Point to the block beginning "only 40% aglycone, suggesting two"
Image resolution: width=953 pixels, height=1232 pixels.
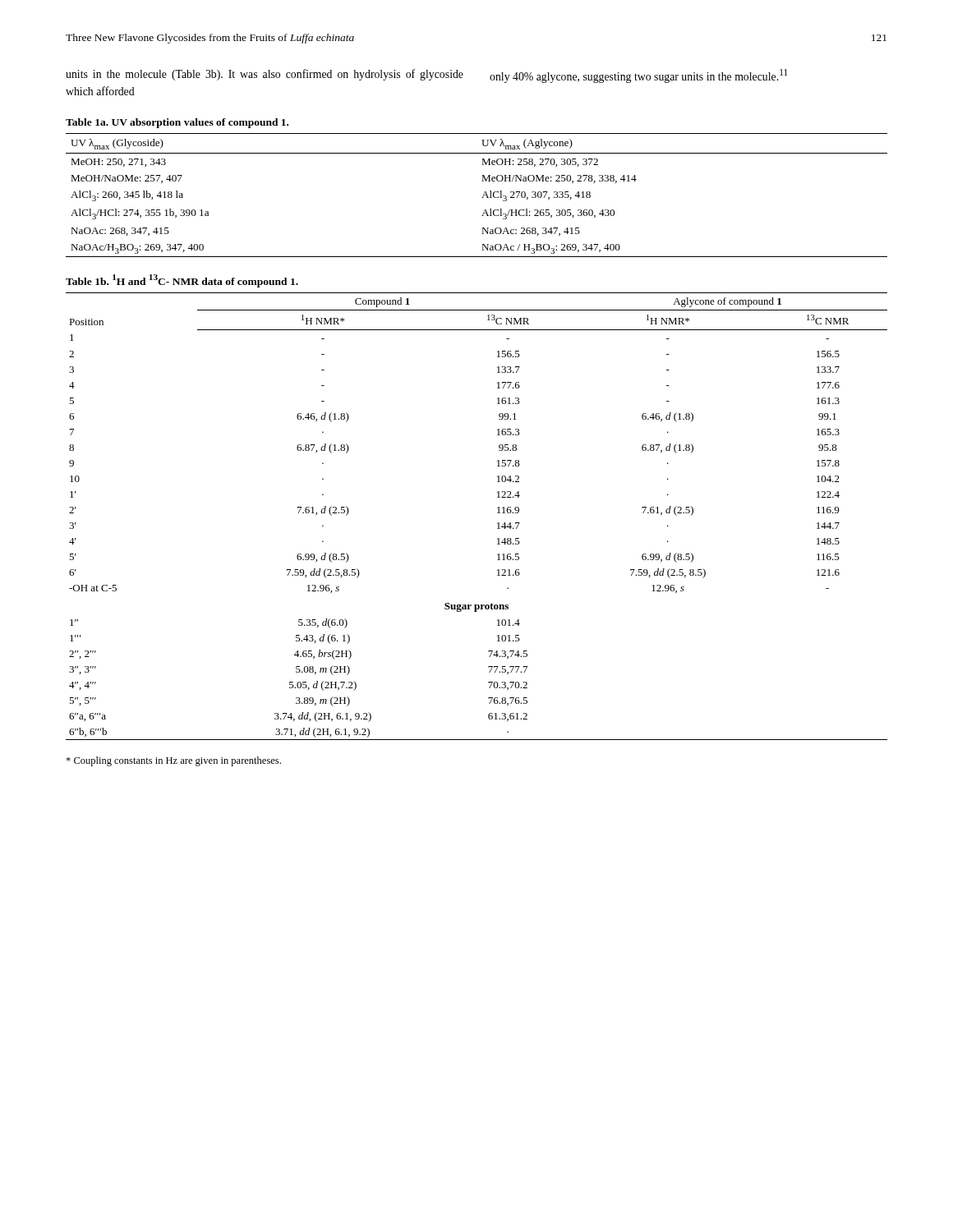639,75
